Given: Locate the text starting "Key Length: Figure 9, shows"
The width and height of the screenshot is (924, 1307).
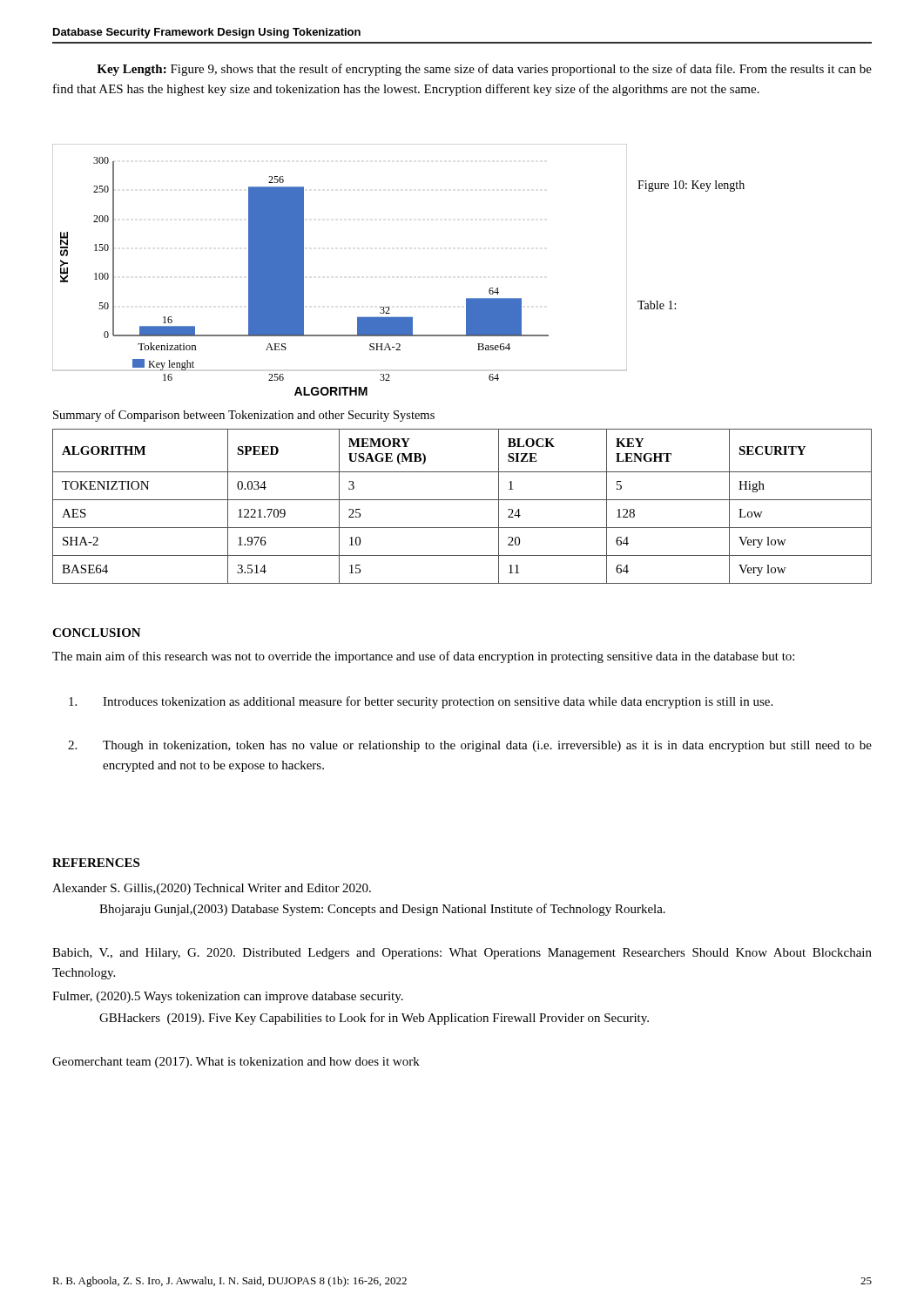Looking at the screenshot, I should pos(462,79).
